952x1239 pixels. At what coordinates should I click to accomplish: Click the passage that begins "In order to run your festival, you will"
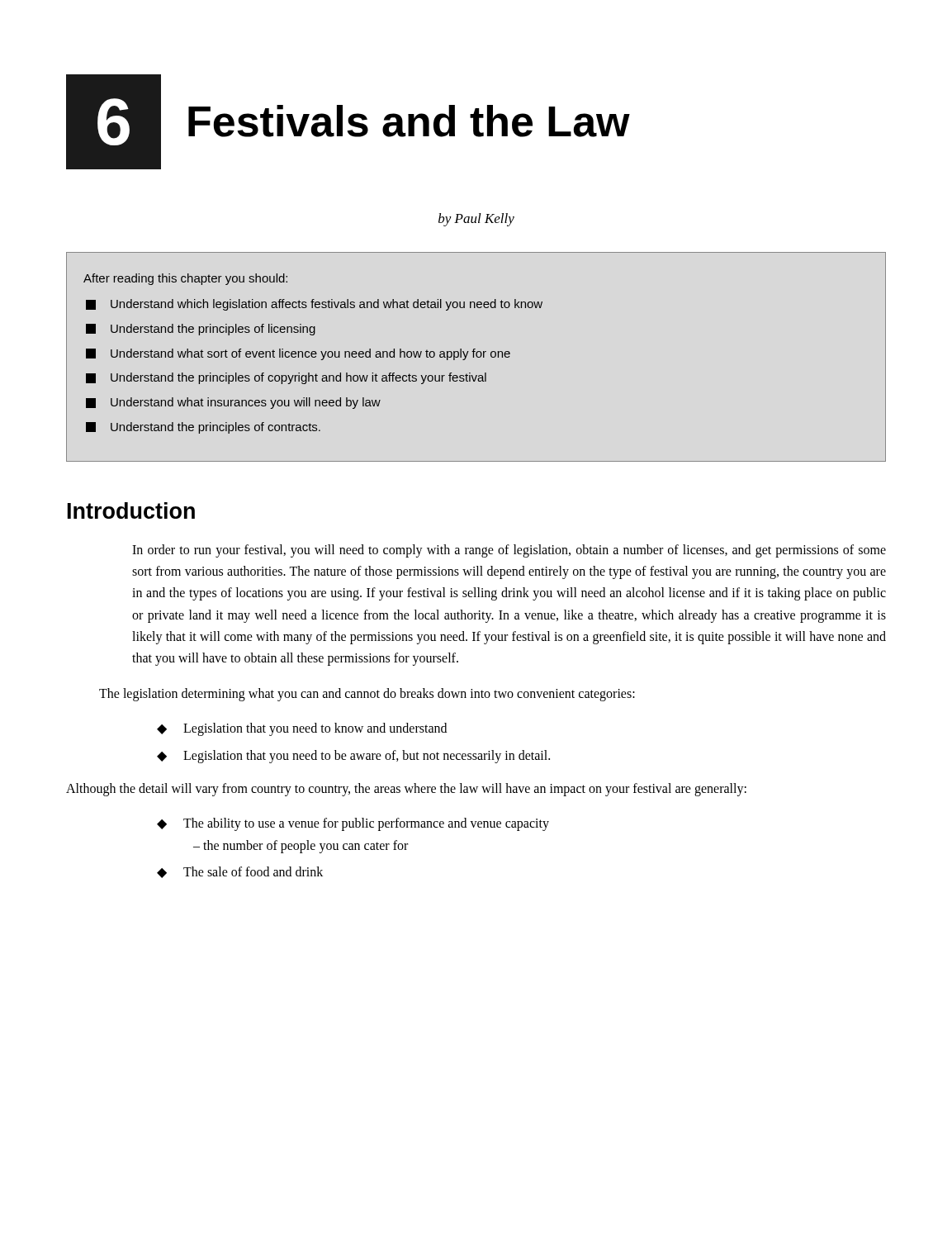509,604
